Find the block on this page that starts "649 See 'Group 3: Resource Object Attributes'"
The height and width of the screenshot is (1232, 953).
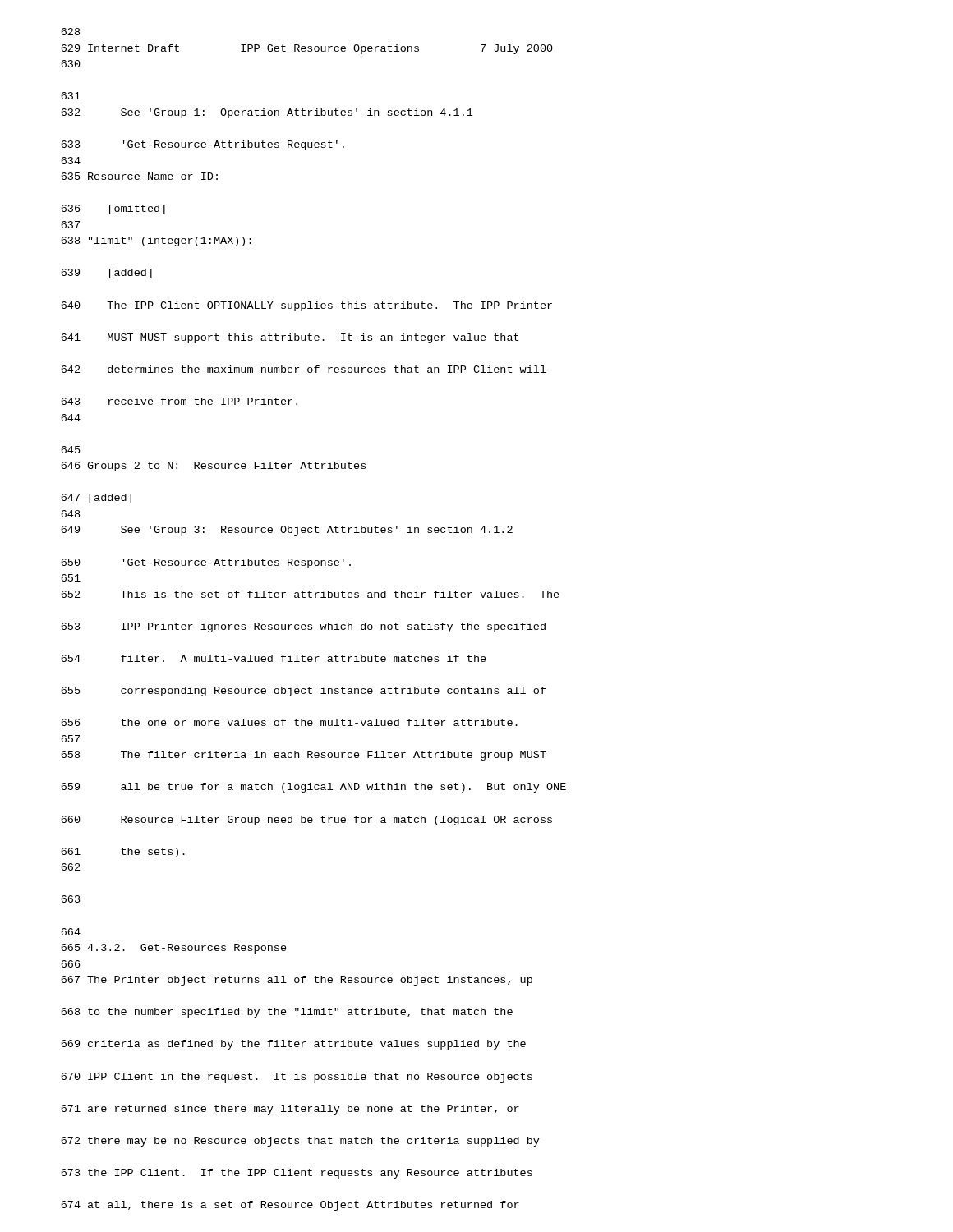(x=287, y=531)
